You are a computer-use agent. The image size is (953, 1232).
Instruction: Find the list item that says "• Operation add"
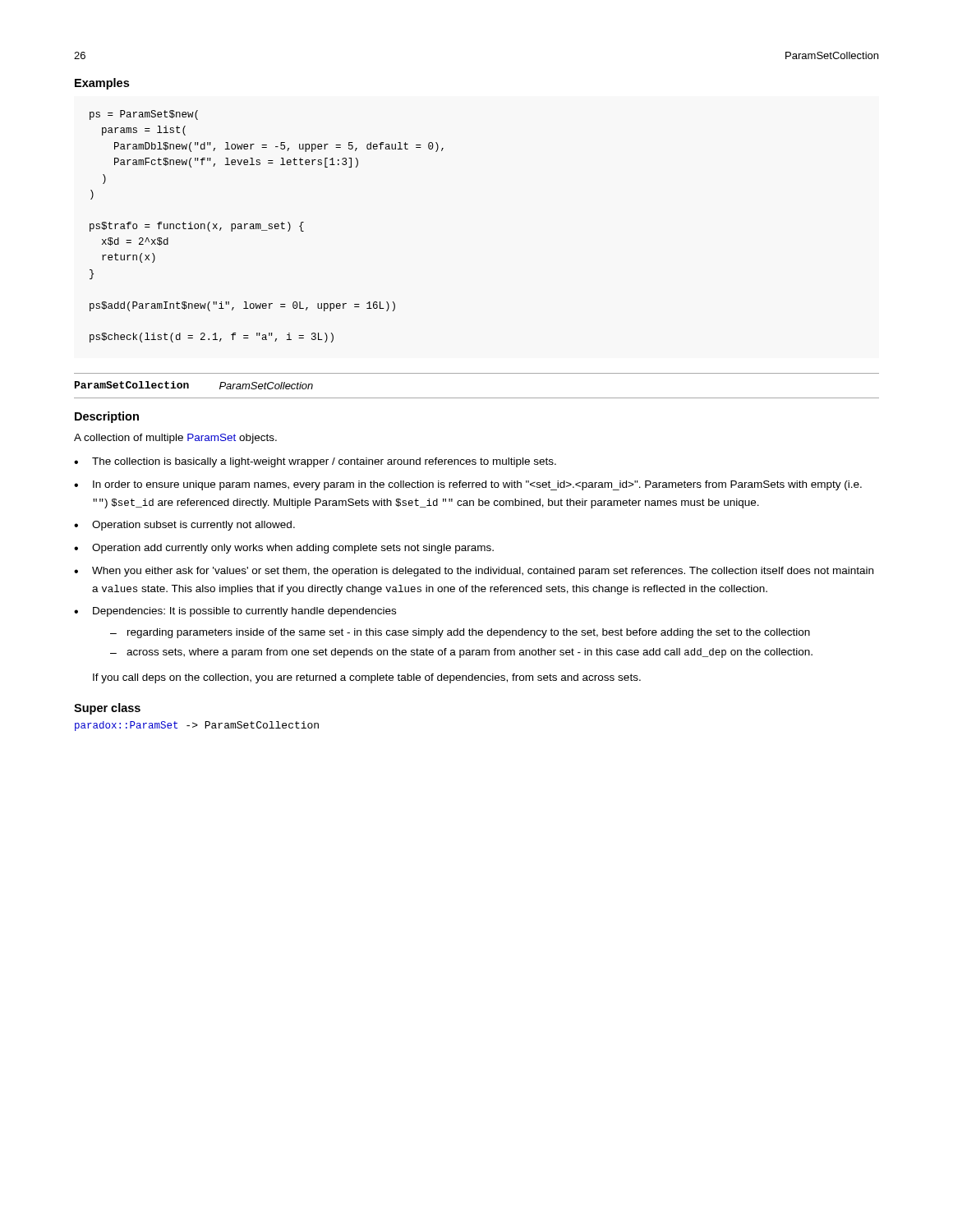pos(476,548)
